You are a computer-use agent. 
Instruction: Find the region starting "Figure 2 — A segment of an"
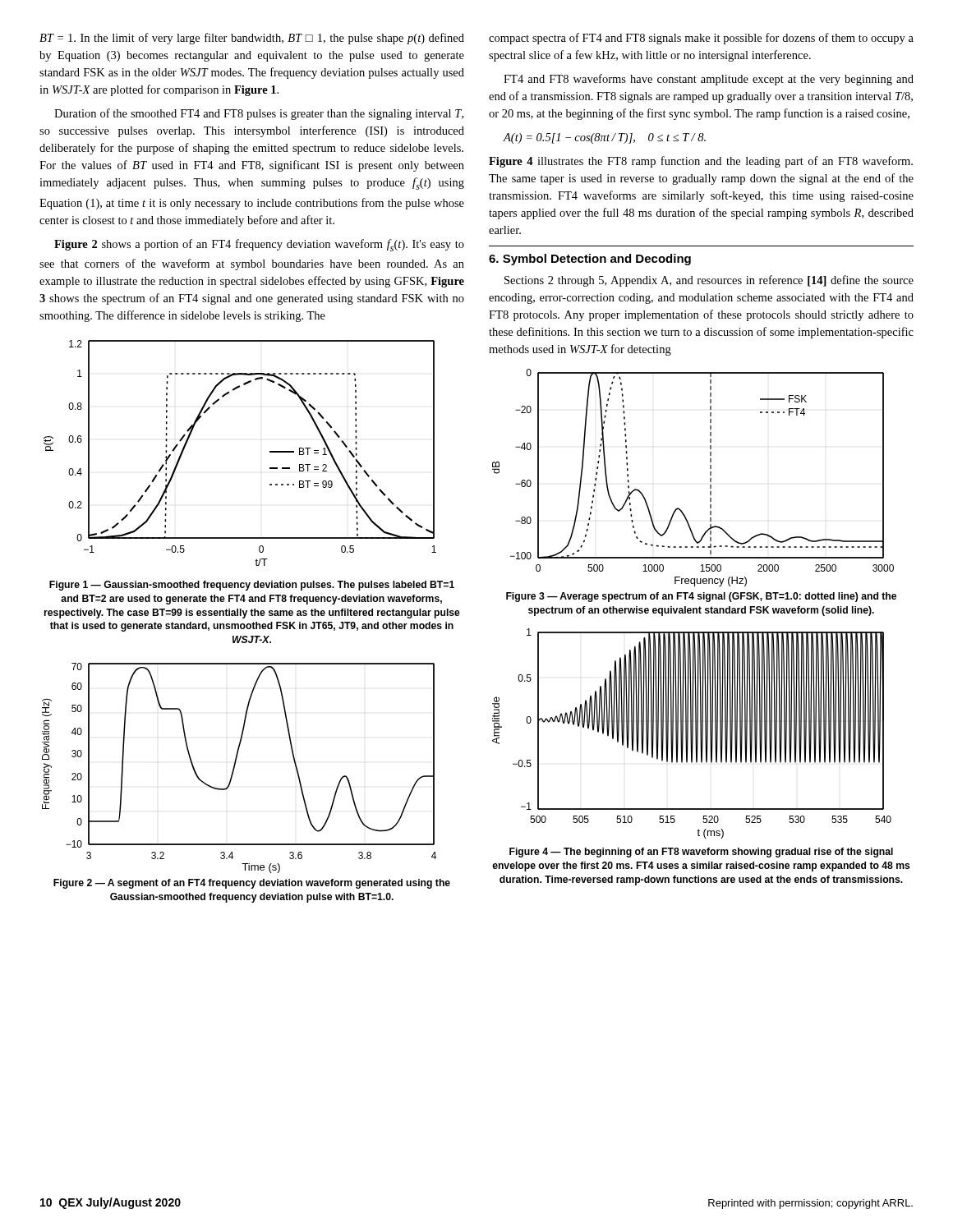point(252,890)
